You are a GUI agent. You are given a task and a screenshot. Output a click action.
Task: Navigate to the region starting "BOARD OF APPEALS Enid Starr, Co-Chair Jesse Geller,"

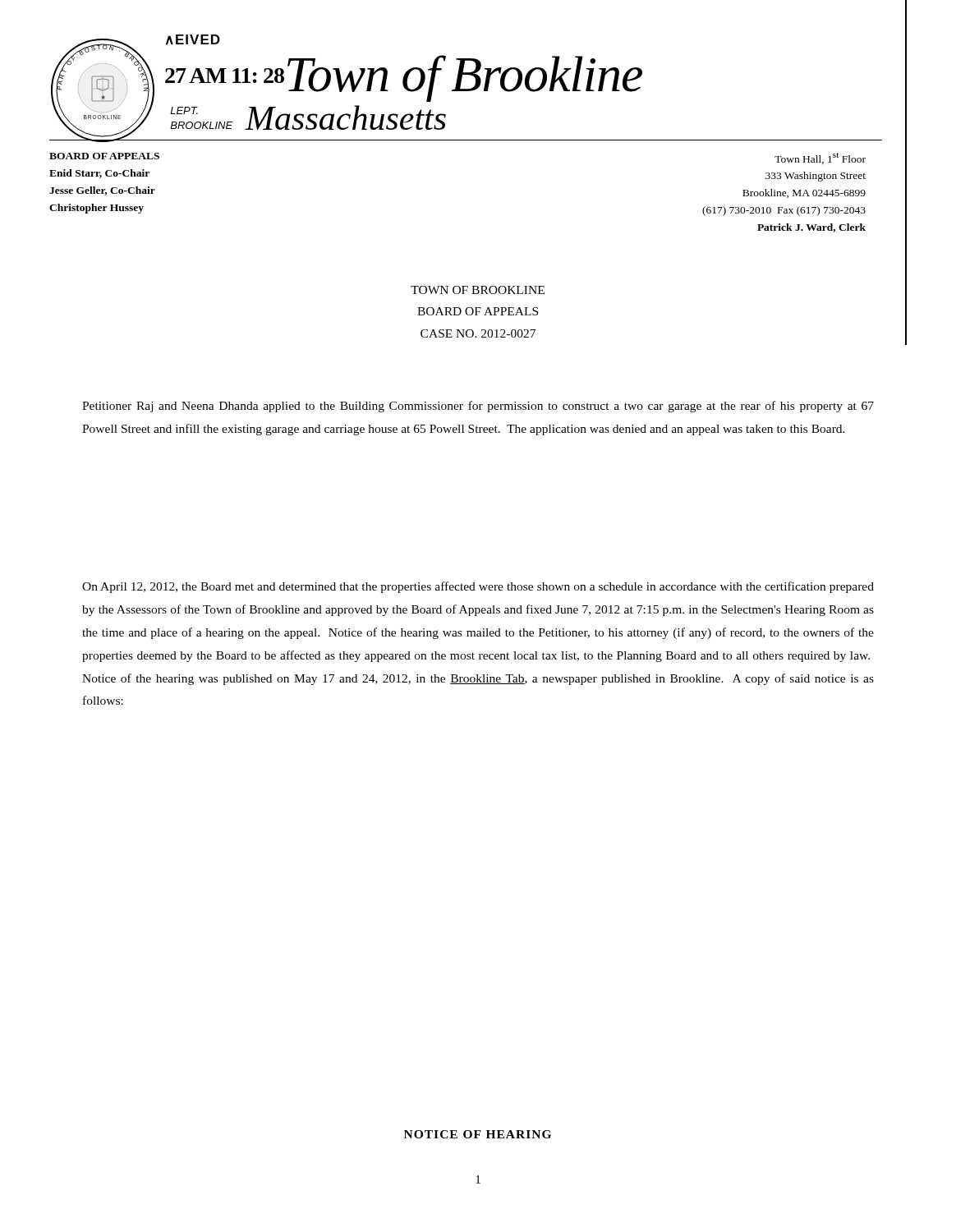click(104, 181)
